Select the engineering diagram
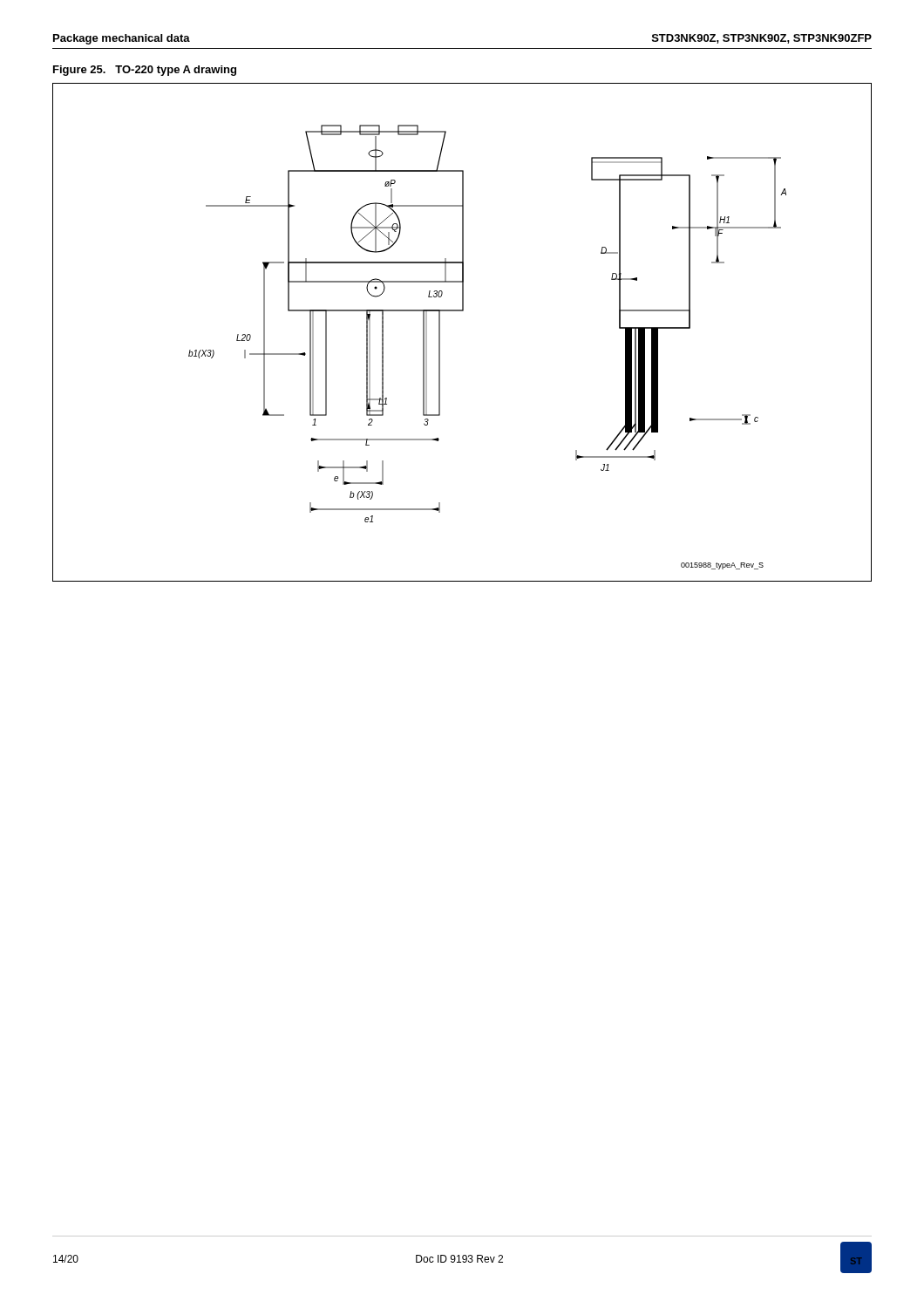 [x=462, y=332]
